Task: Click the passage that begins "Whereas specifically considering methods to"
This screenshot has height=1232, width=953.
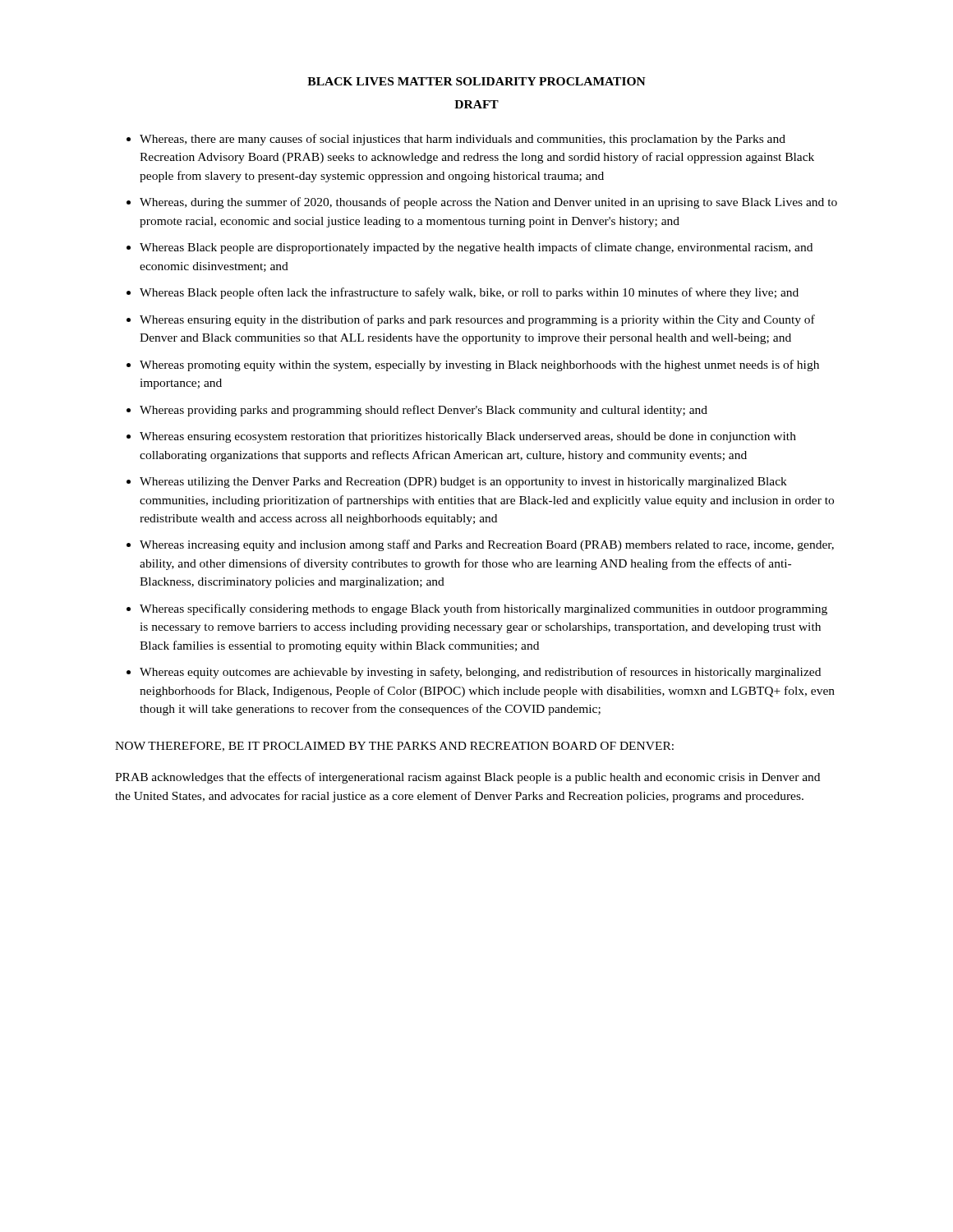Action: (489, 627)
